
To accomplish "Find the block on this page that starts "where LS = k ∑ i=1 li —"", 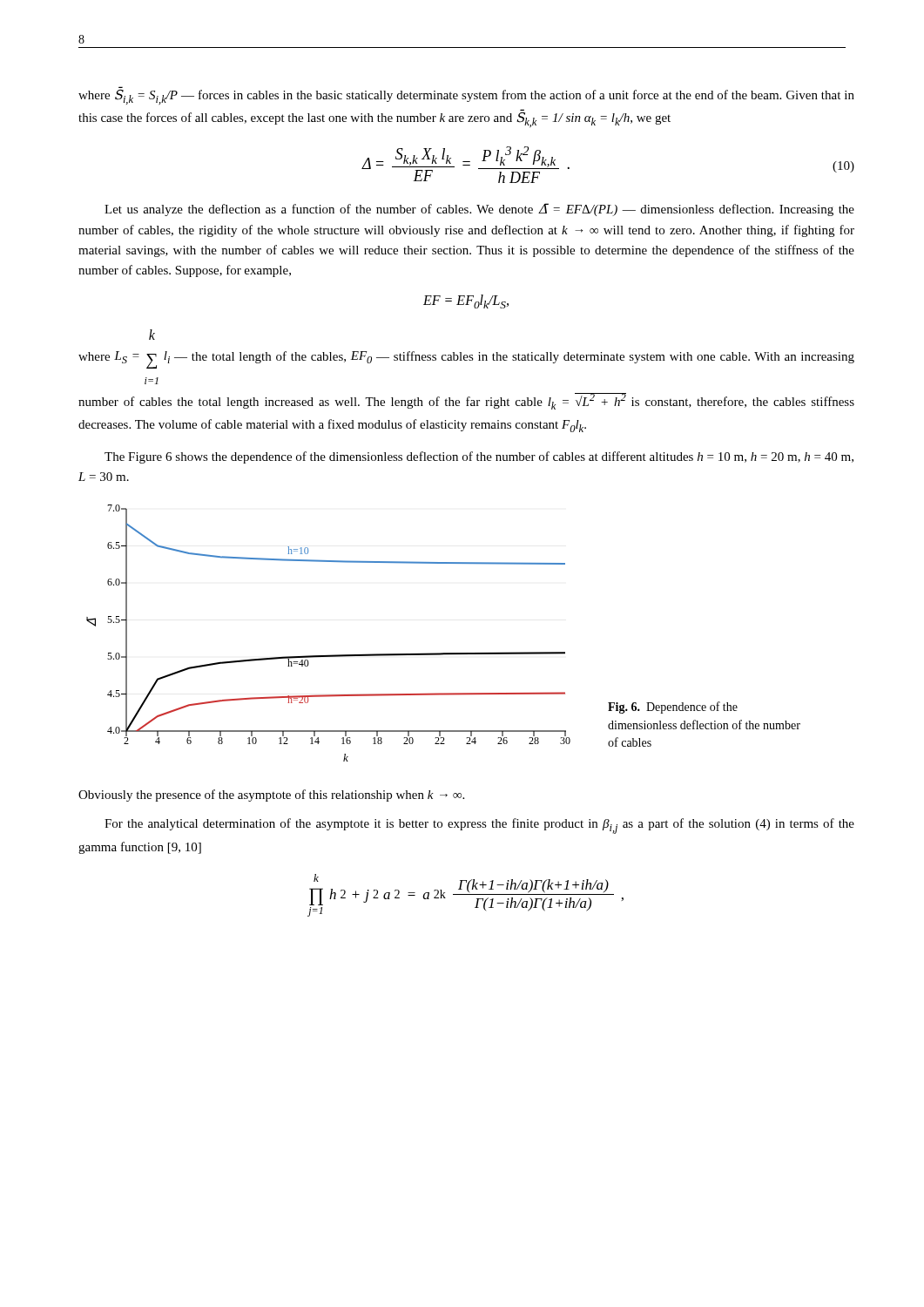I will click(152, 335).
